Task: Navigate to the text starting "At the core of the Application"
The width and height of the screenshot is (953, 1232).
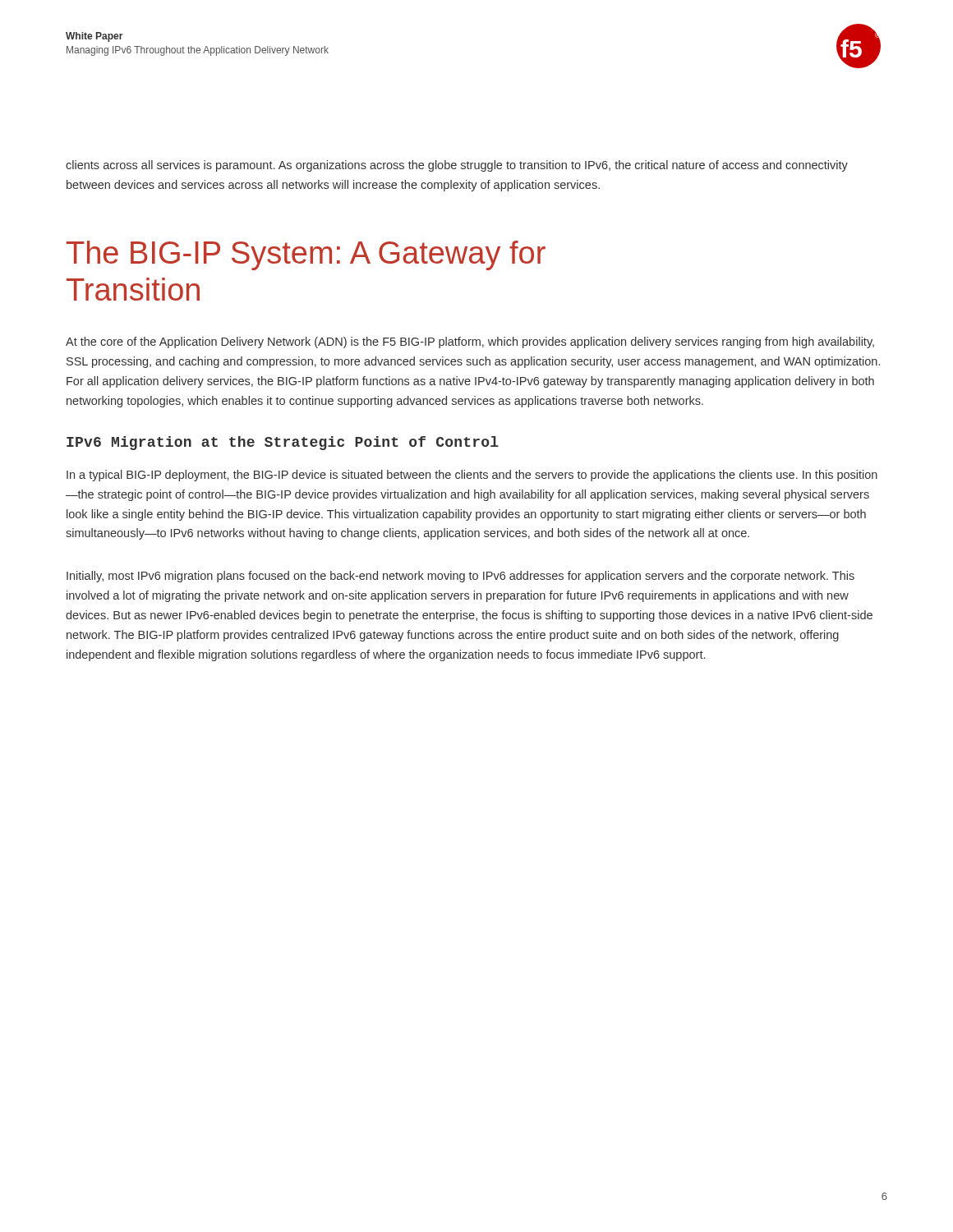Action: tap(473, 371)
